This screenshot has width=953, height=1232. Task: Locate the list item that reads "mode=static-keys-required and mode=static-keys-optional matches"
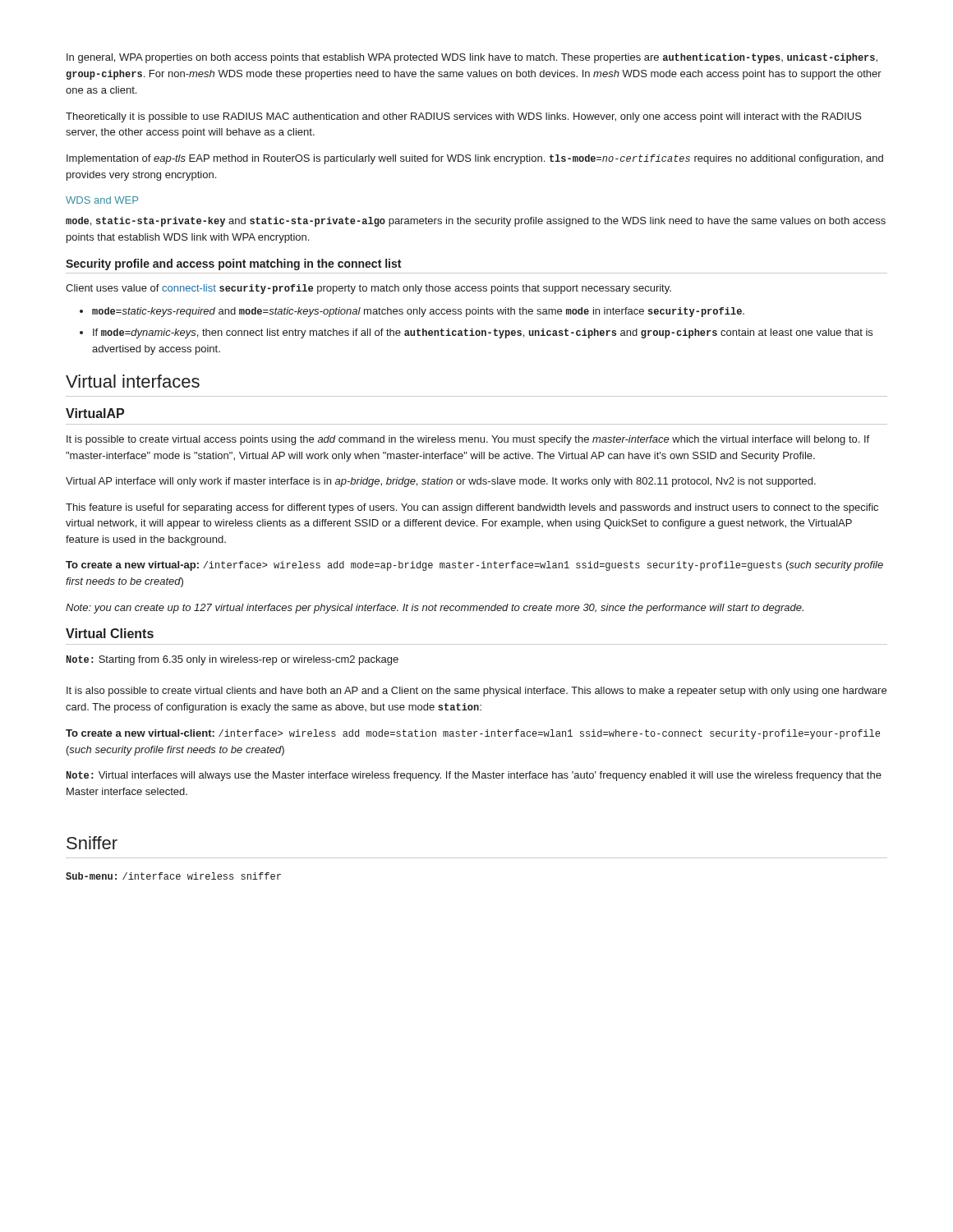point(419,311)
